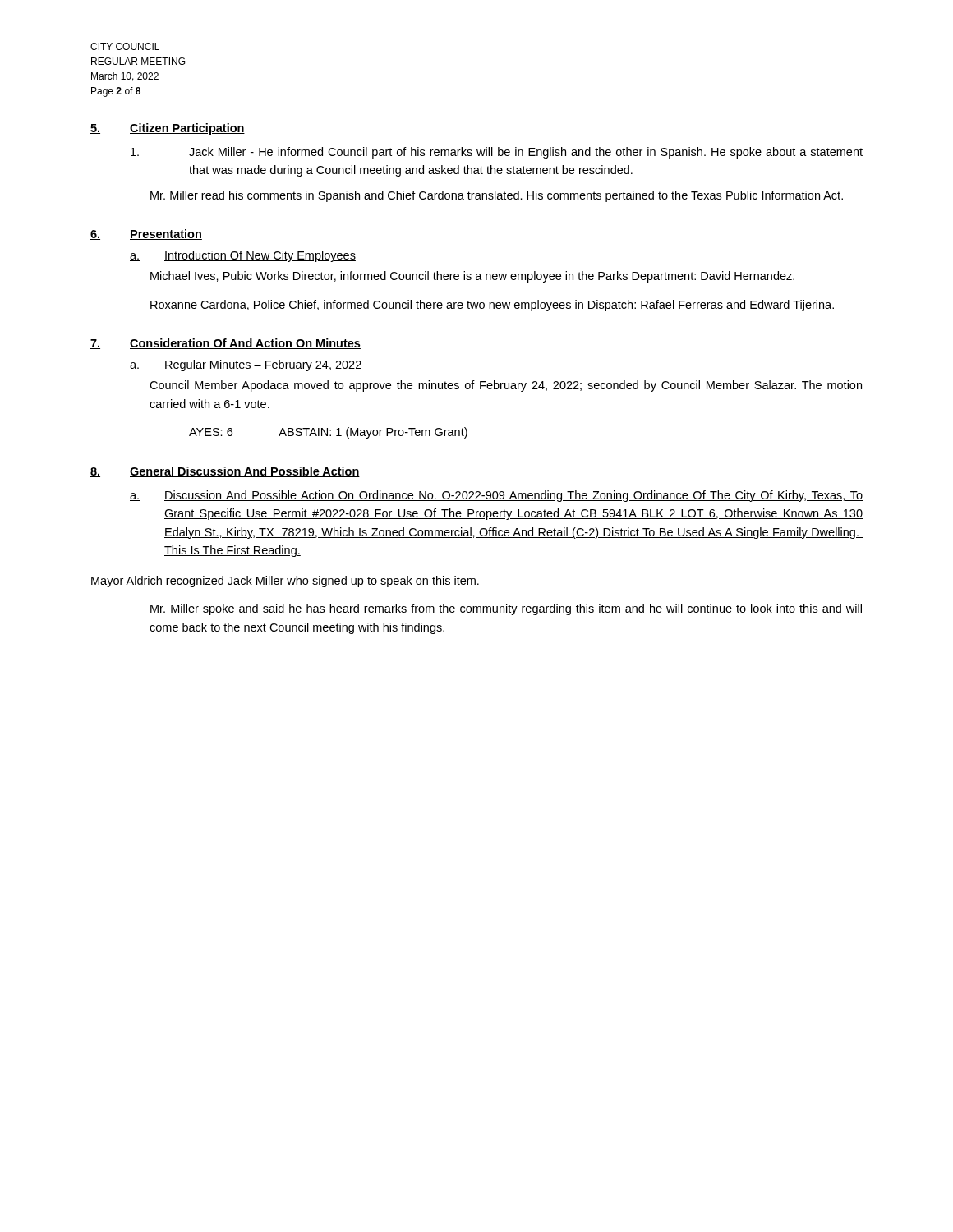Navigate to the passage starting "5. Citizen Participation"
953x1232 pixels.
[167, 128]
